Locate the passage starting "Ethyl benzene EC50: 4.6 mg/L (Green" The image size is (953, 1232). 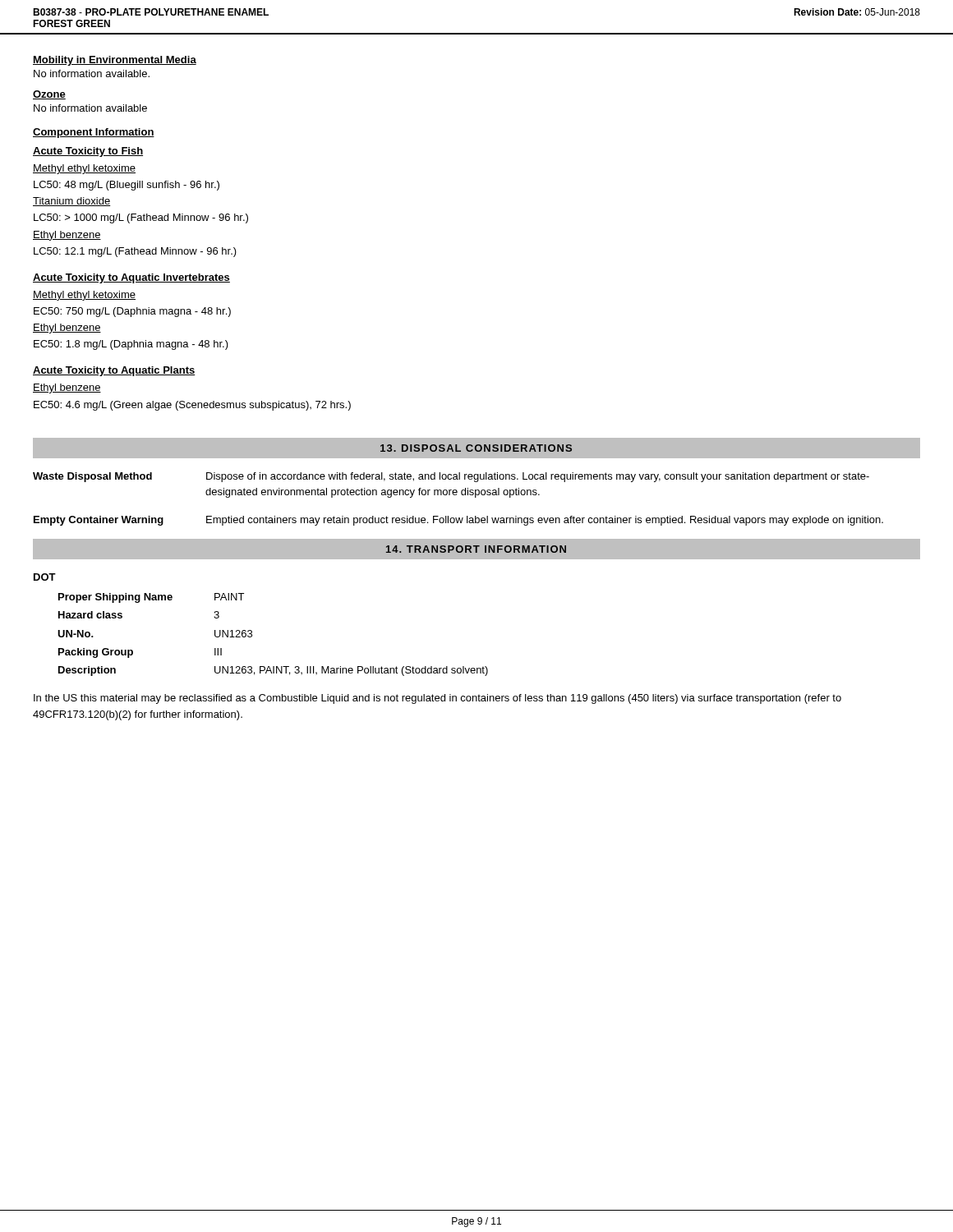192,396
